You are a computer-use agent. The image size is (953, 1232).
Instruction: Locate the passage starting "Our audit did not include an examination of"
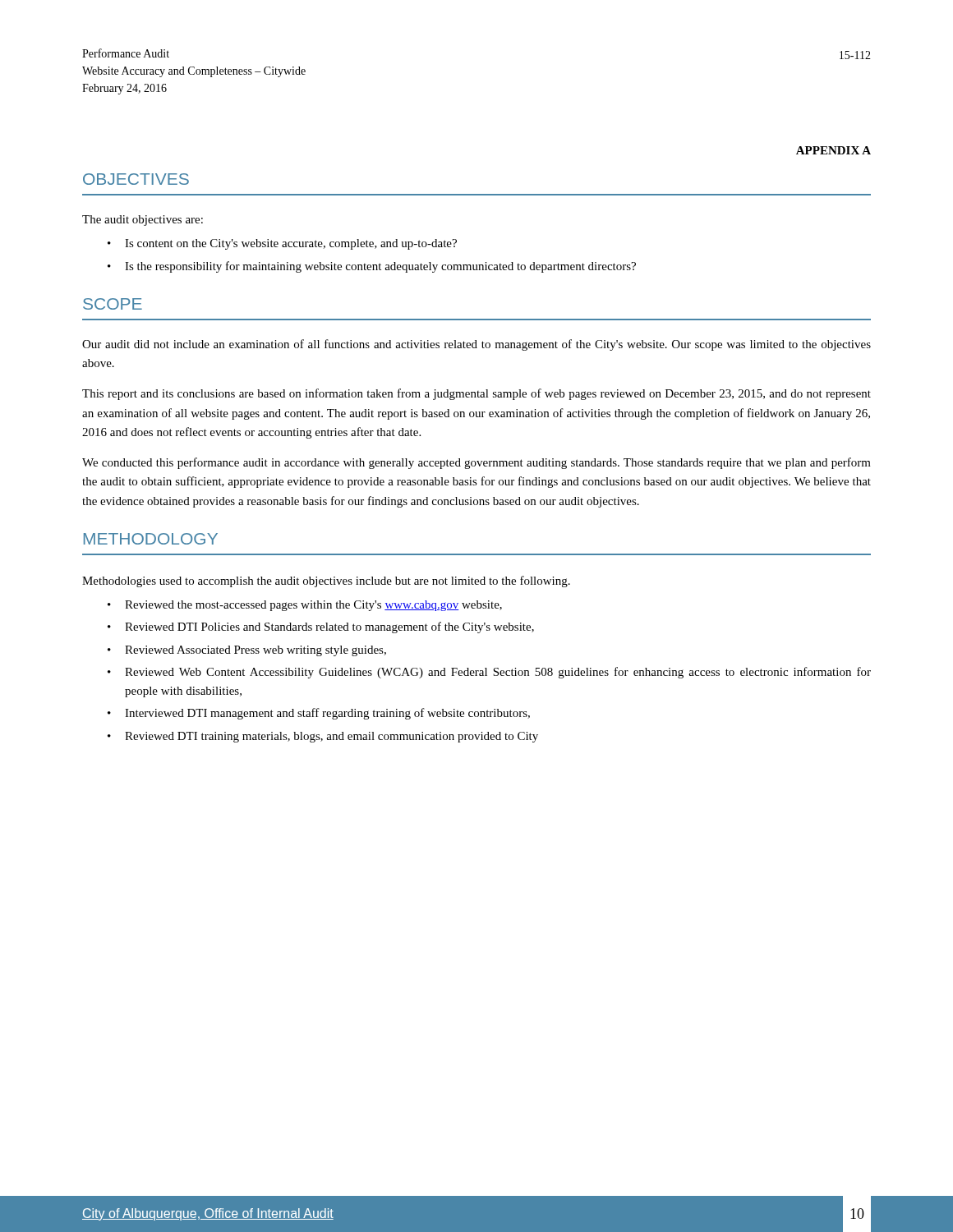point(476,353)
